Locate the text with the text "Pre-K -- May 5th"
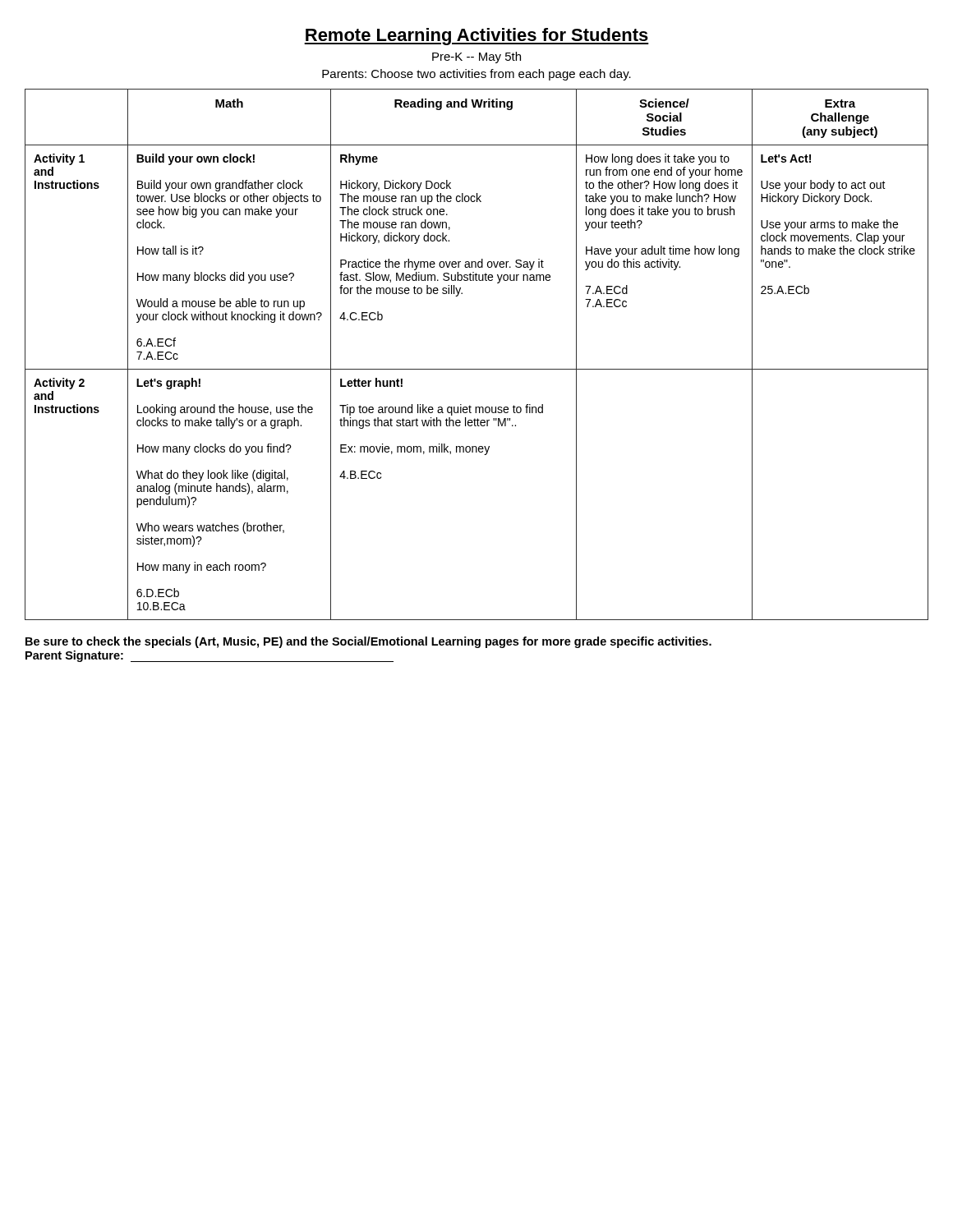 tap(476, 56)
